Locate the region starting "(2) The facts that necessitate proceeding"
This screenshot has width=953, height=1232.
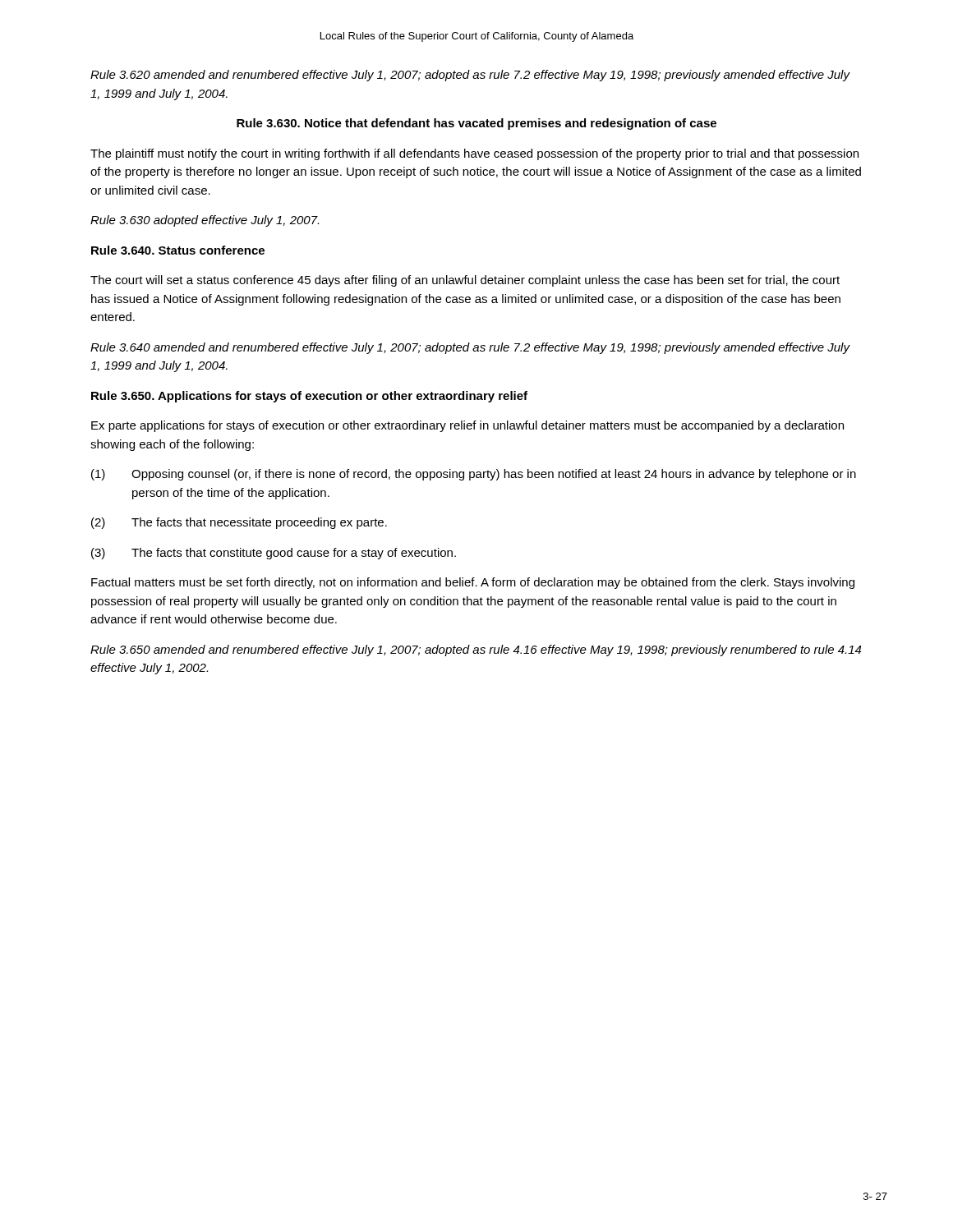(239, 523)
